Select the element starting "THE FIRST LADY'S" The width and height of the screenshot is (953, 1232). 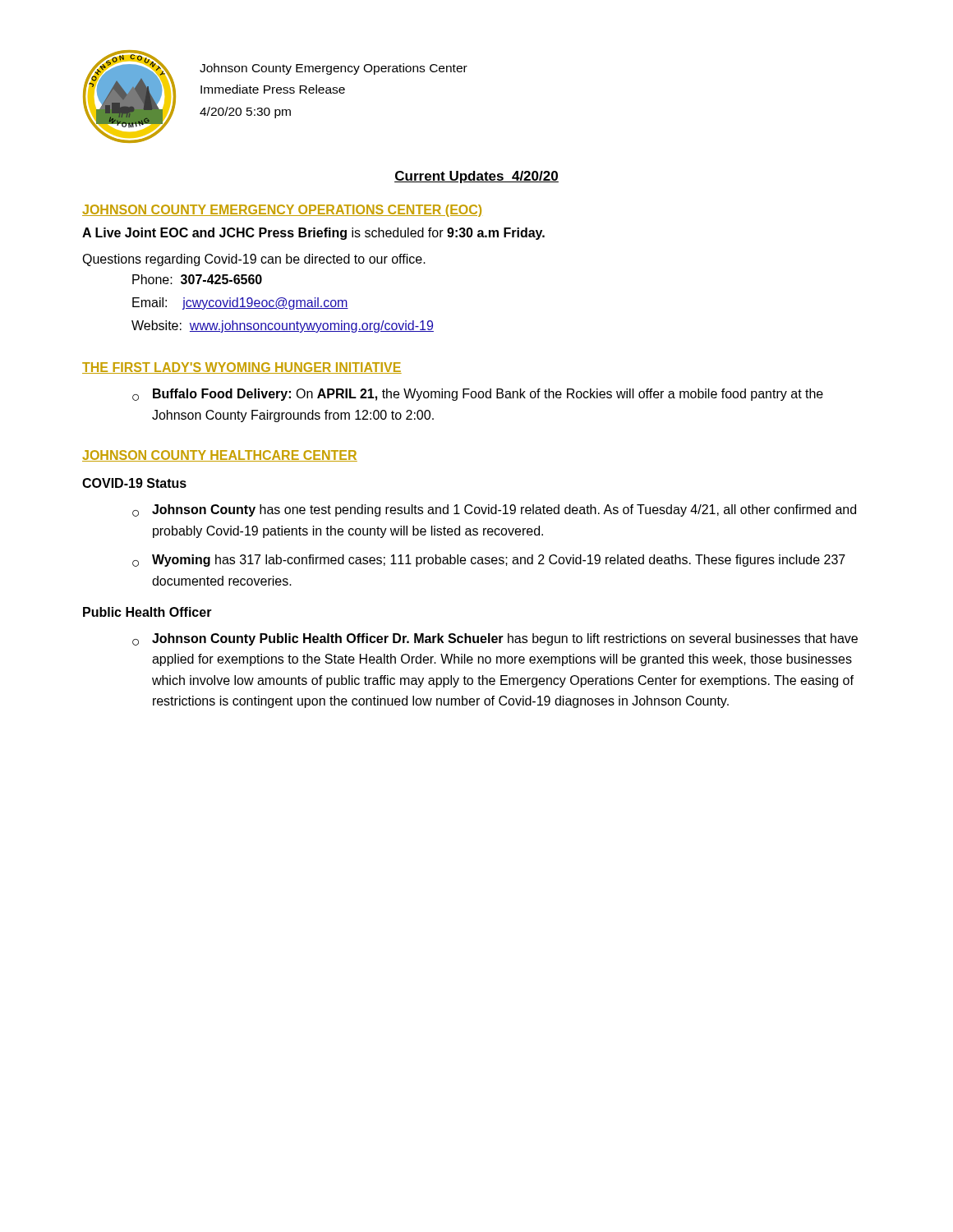point(242,368)
